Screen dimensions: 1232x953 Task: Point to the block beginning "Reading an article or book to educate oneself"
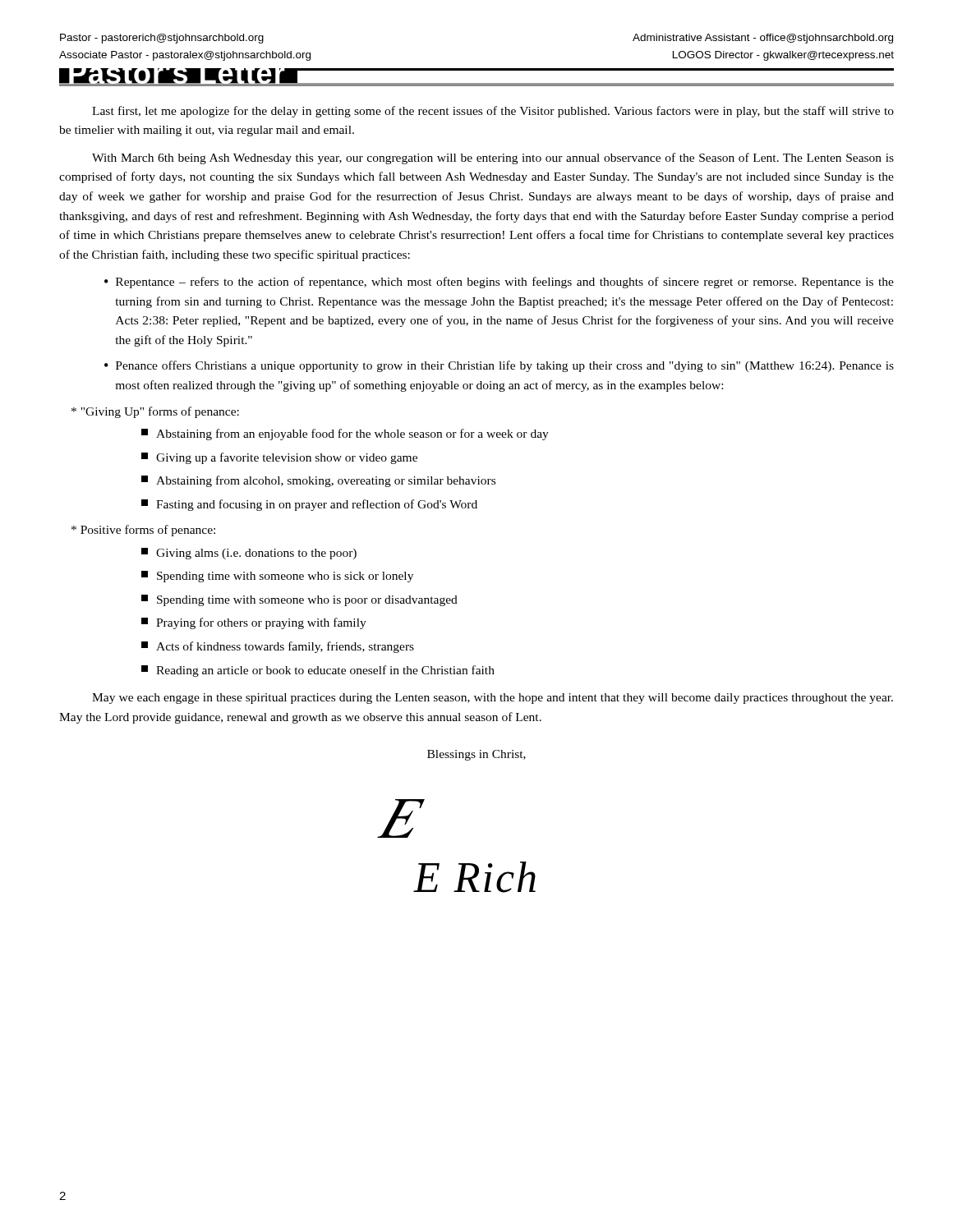pos(318,670)
